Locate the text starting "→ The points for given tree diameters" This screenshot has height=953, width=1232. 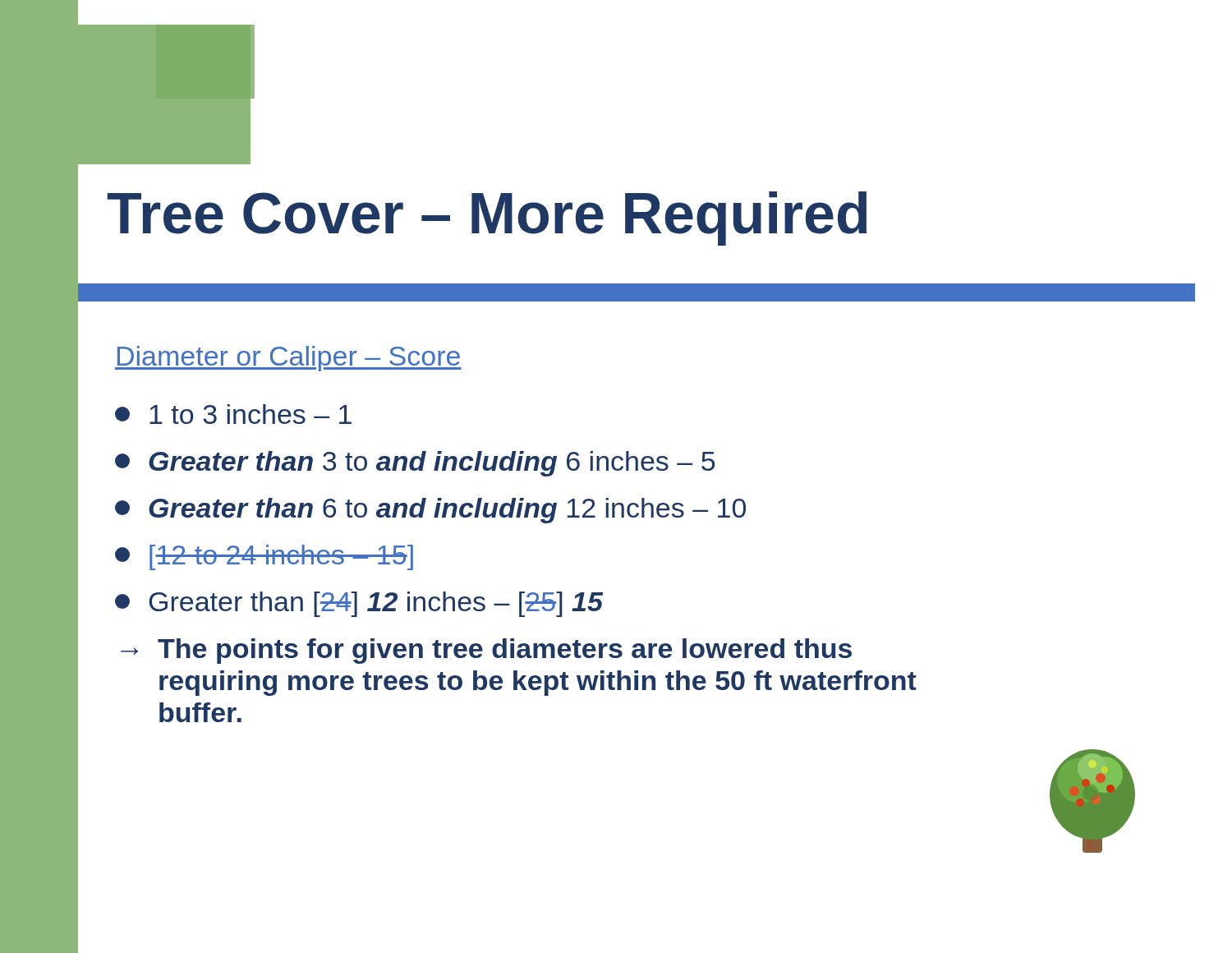546,681
